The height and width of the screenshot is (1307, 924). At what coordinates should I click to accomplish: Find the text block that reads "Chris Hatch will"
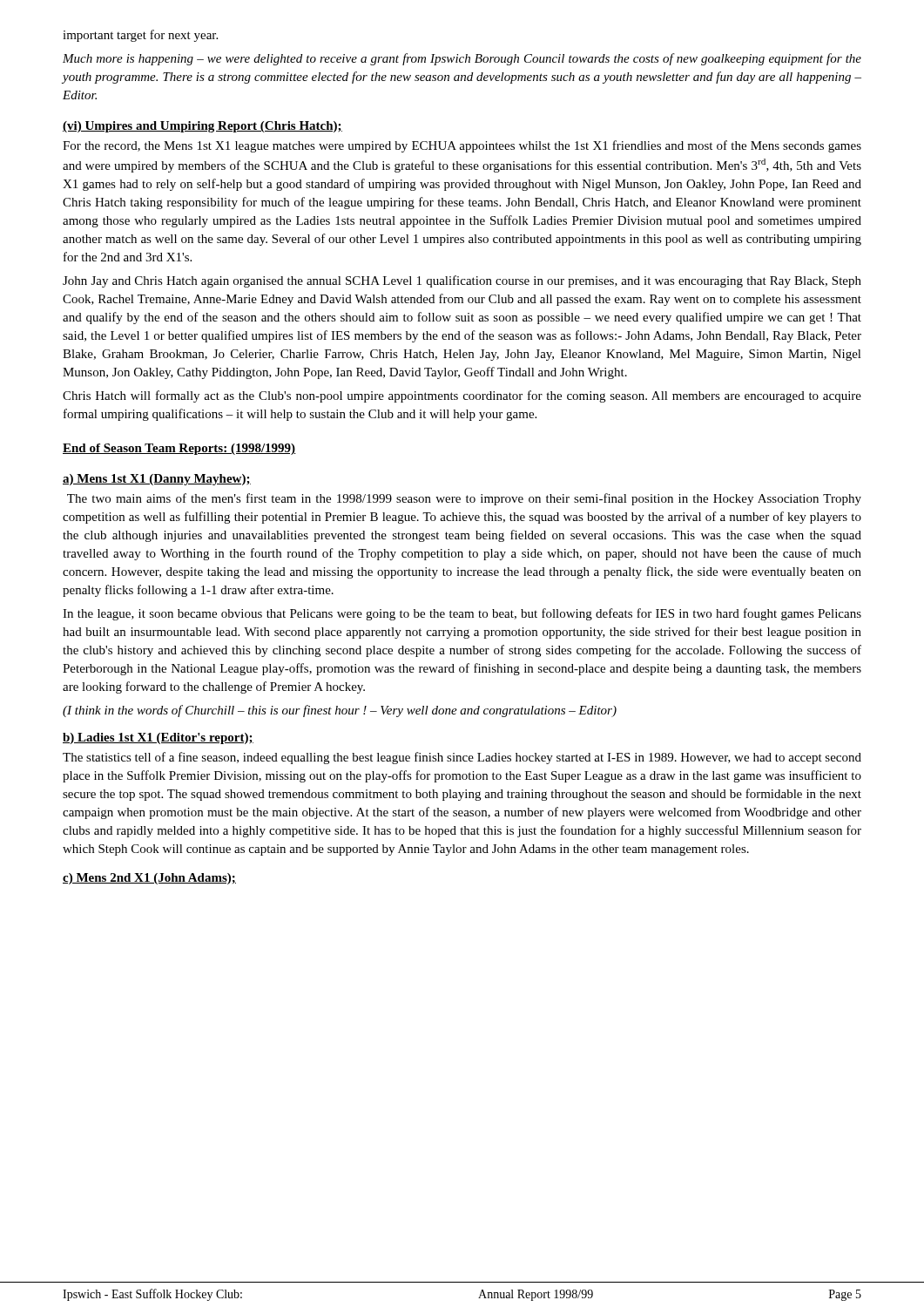point(462,405)
